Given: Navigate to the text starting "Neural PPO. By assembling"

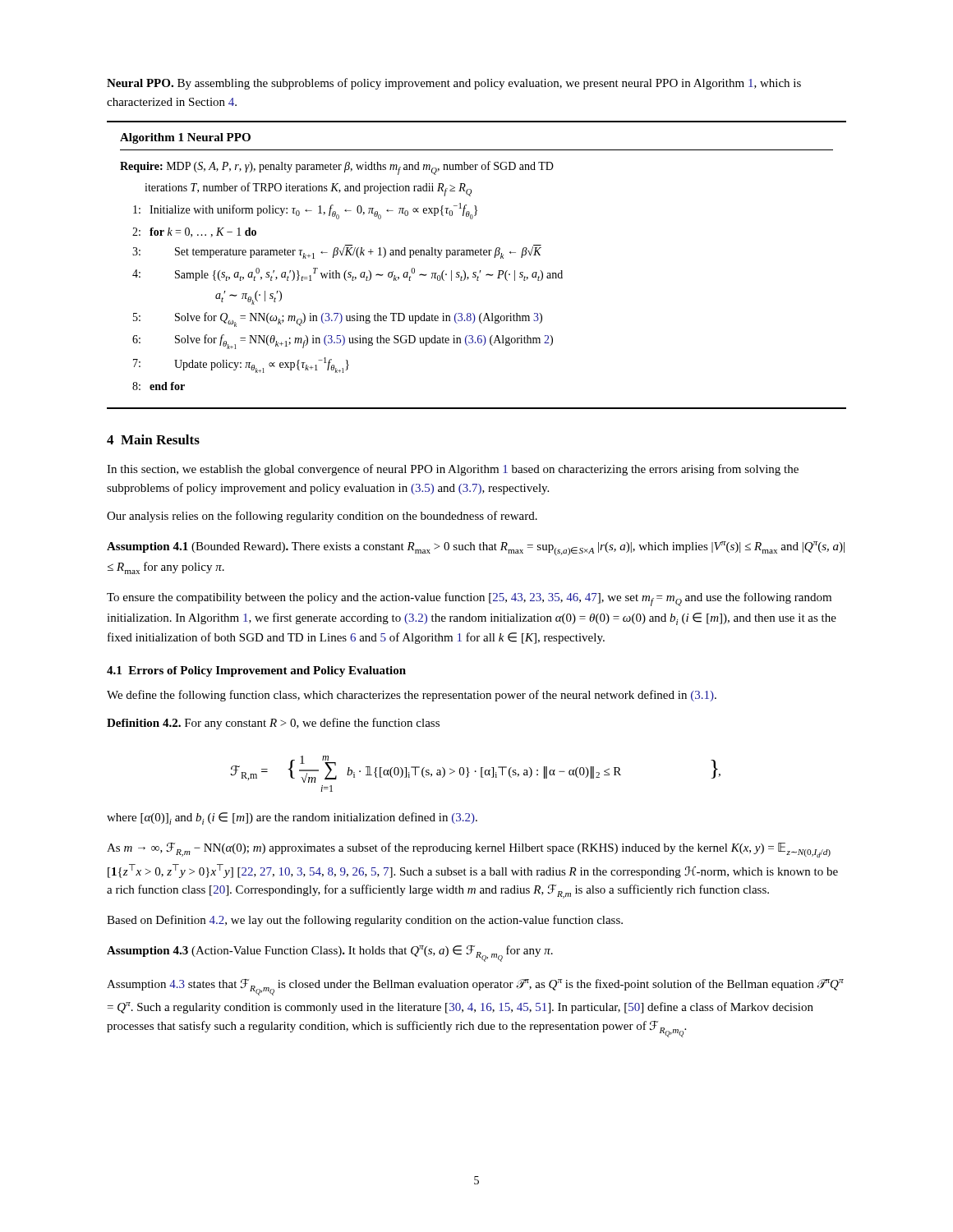Looking at the screenshot, I should coord(454,92).
